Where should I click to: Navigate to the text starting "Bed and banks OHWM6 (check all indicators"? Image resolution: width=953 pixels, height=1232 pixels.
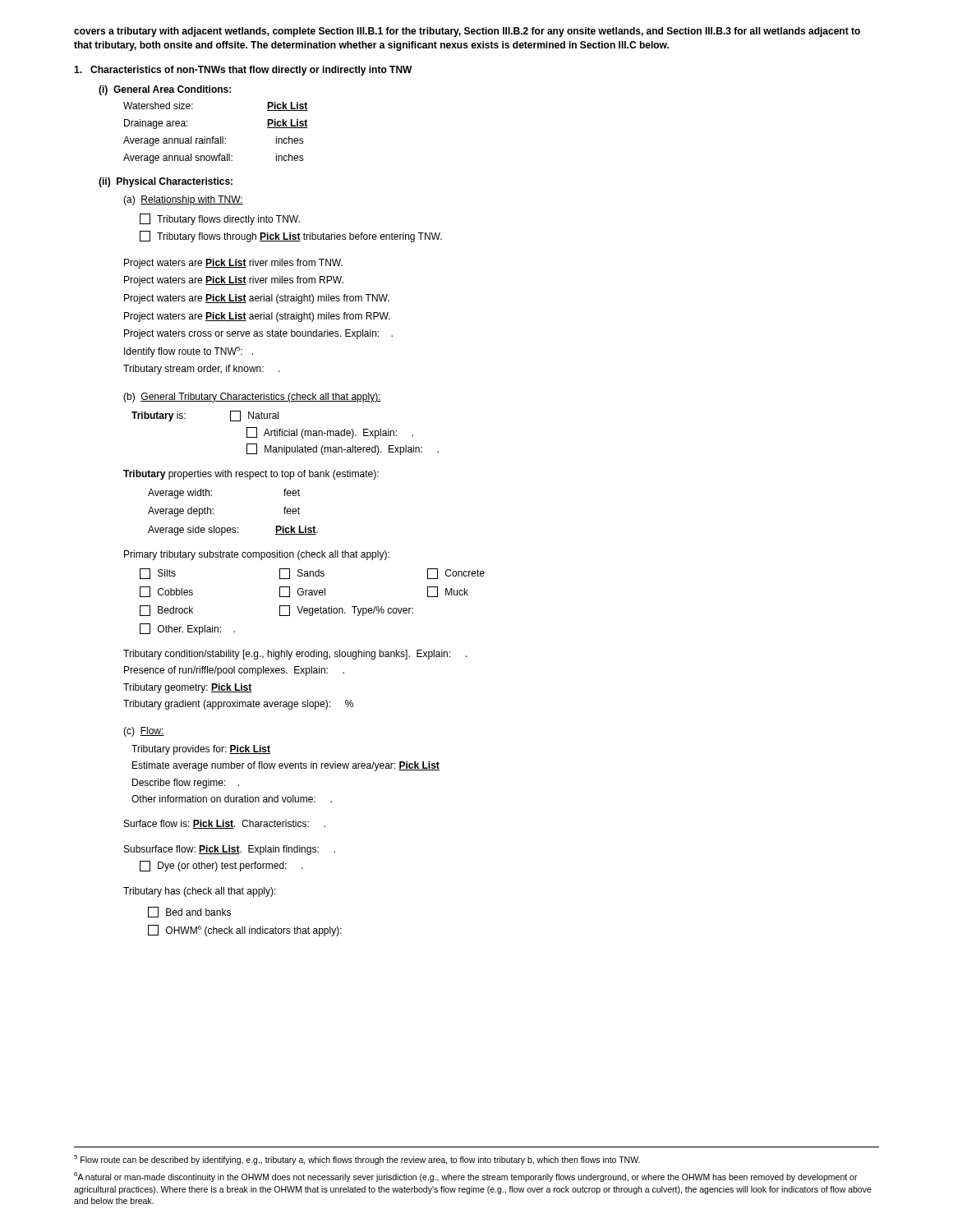click(x=189, y=912)
